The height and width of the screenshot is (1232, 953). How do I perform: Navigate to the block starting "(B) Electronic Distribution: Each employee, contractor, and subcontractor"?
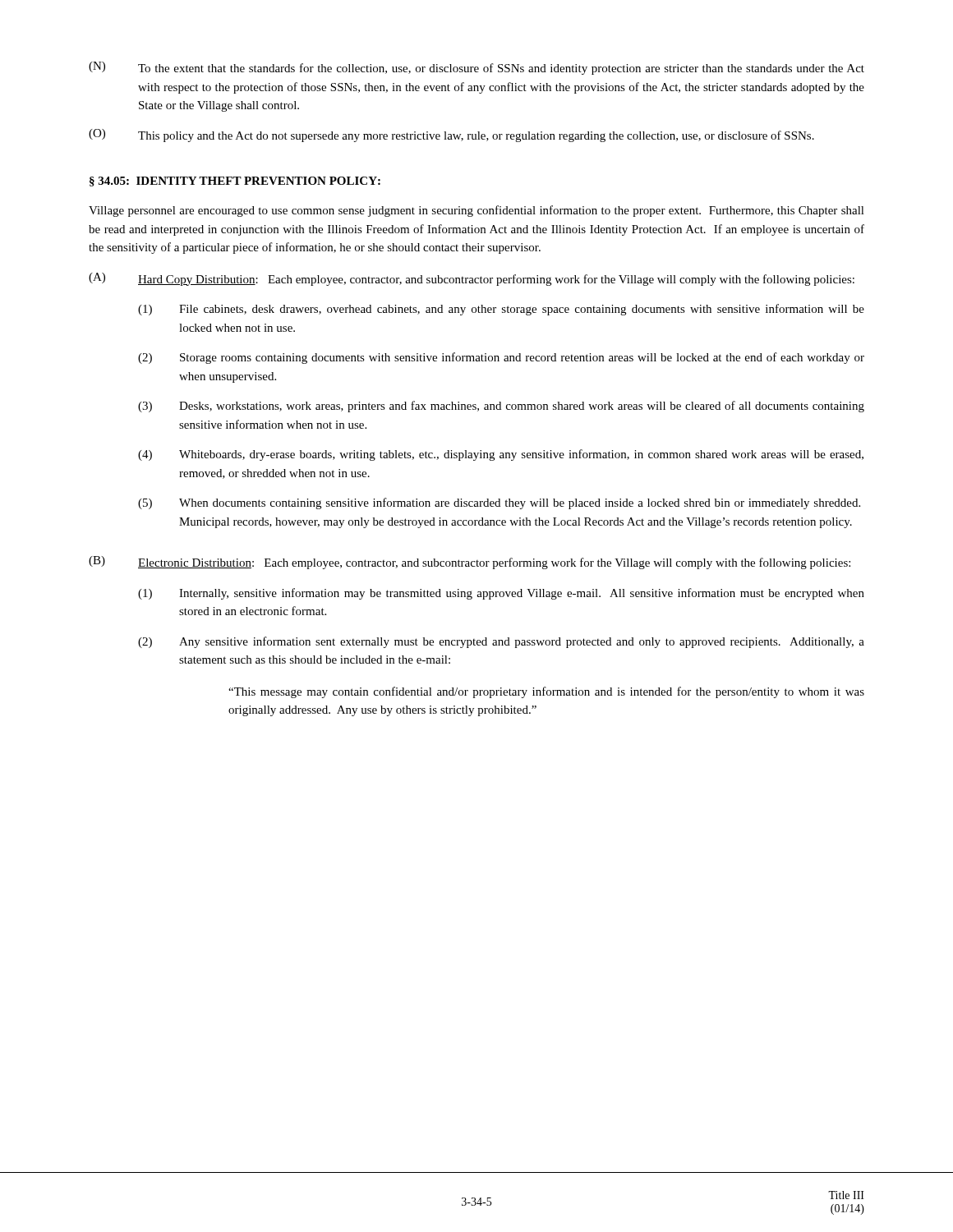[476, 645]
